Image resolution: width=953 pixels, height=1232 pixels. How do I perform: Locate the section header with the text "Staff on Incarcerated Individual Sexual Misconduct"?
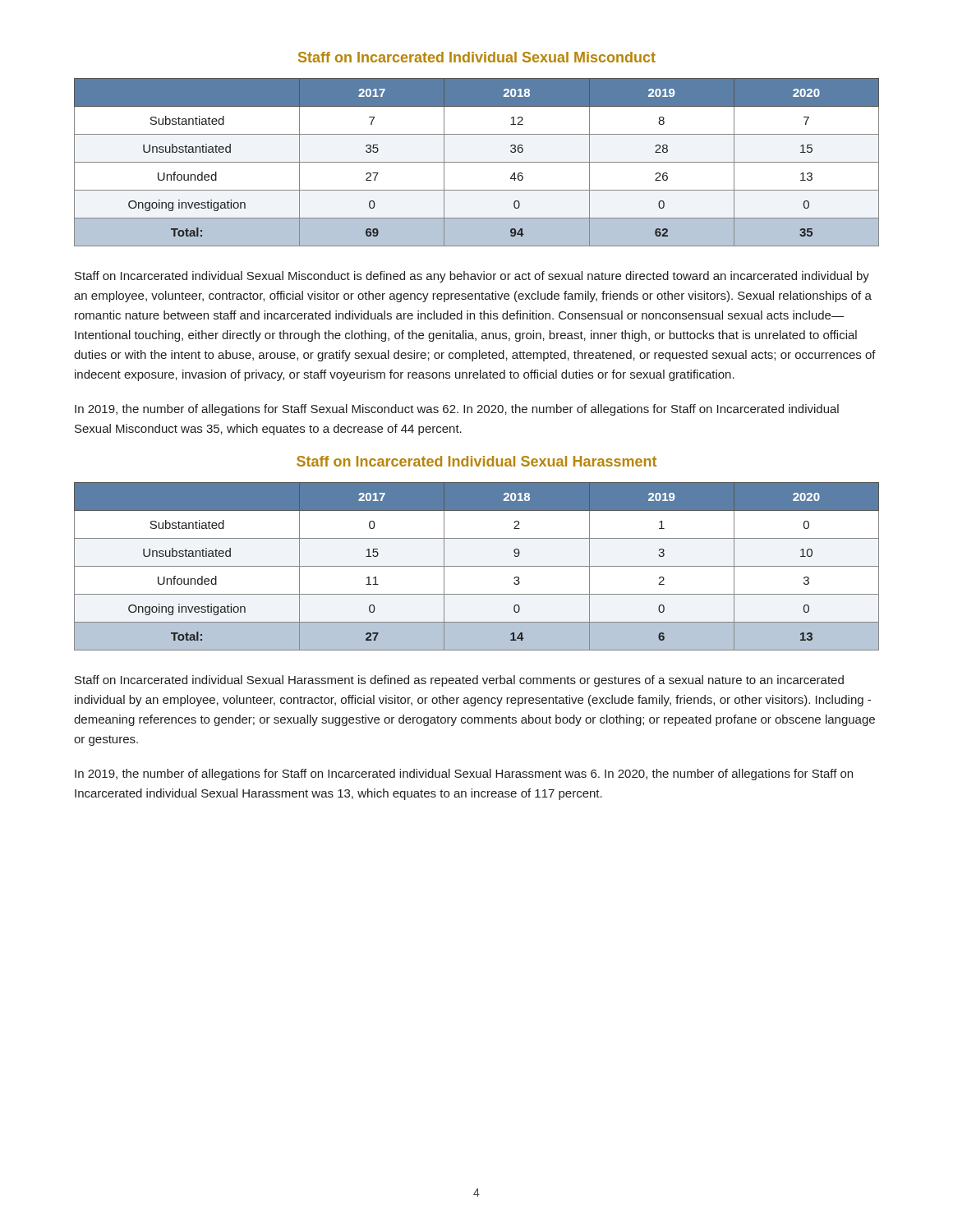[476, 58]
